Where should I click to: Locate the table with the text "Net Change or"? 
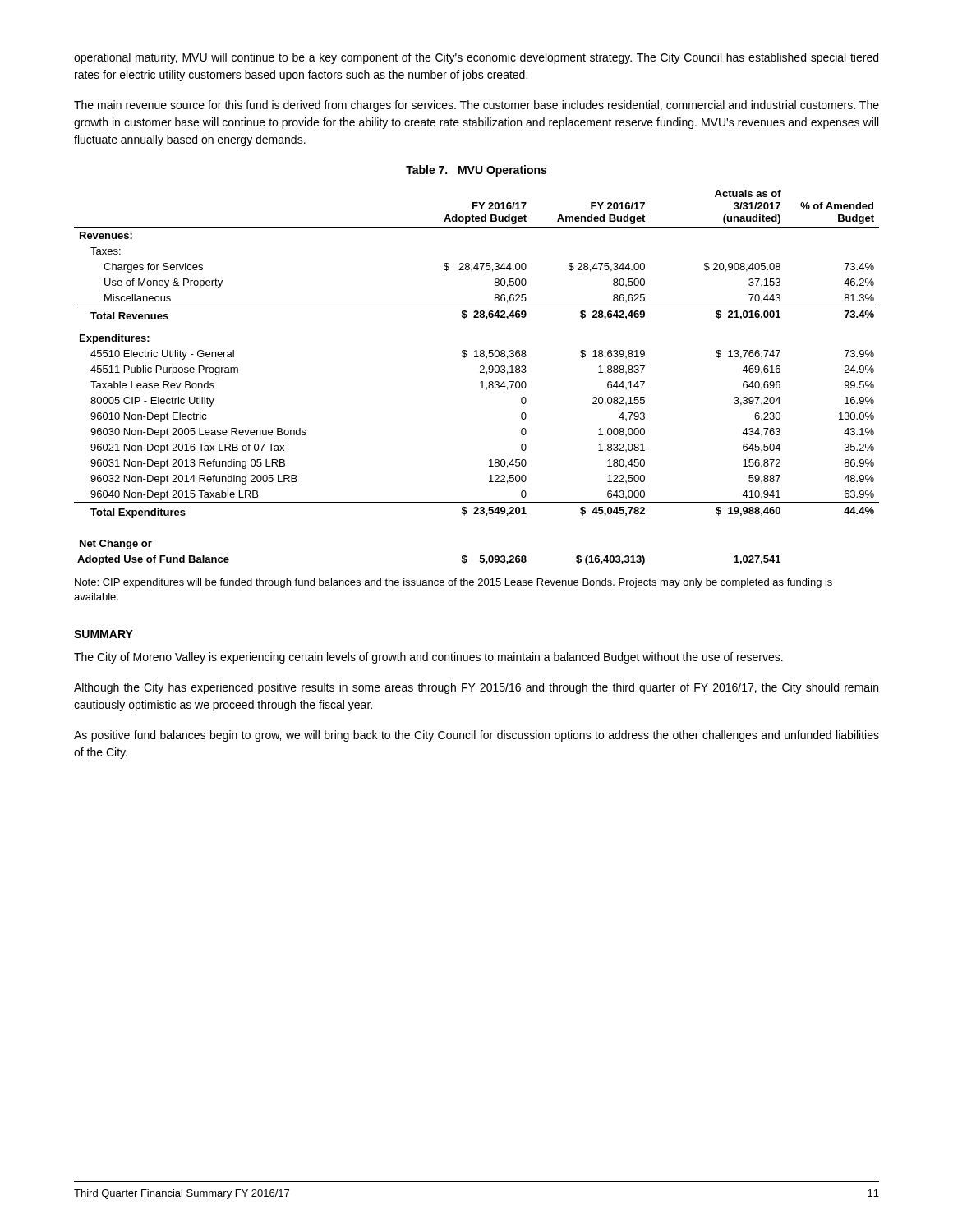[476, 376]
